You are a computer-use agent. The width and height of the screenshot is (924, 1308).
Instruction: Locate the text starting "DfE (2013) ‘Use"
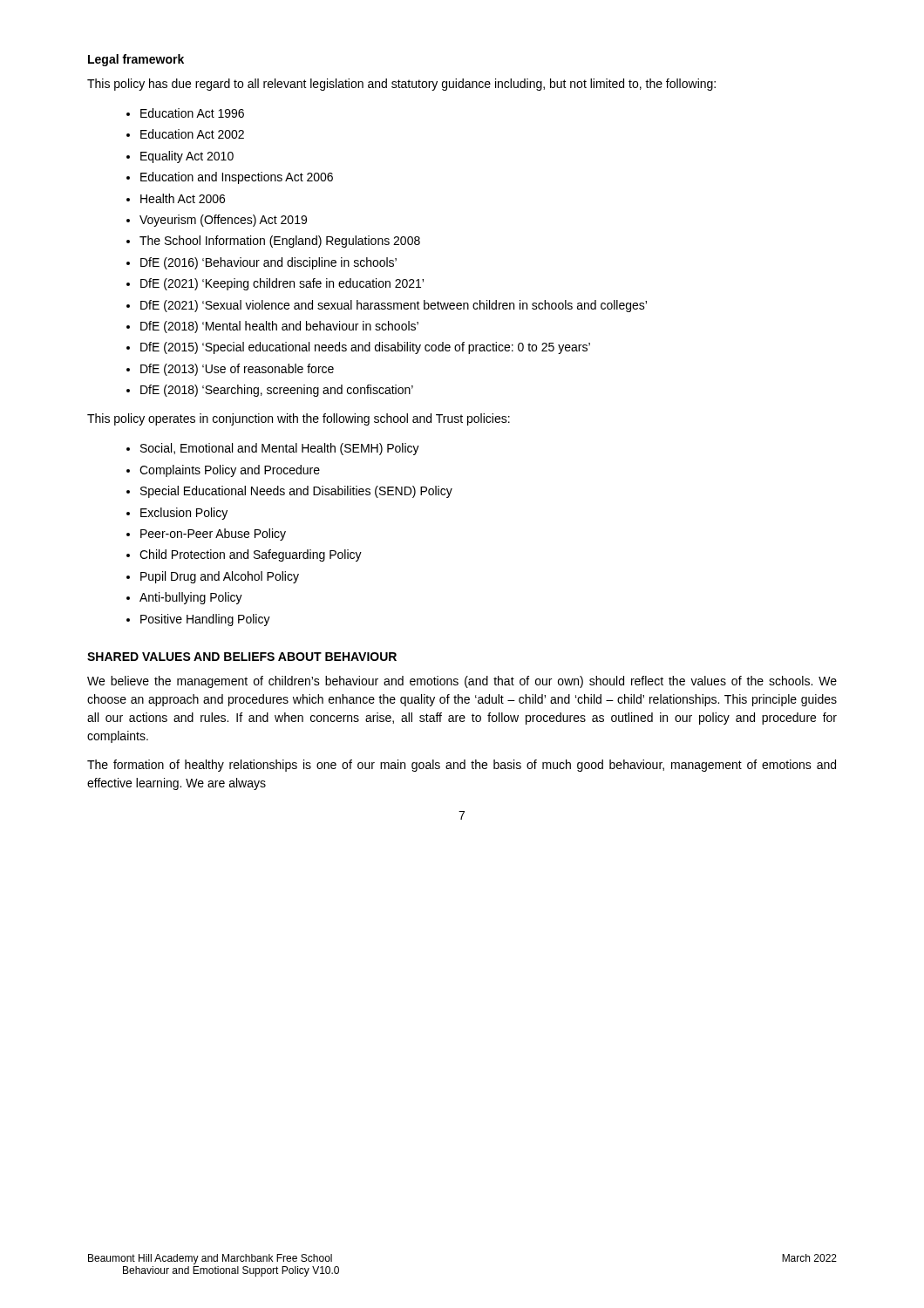[x=237, y=369]
